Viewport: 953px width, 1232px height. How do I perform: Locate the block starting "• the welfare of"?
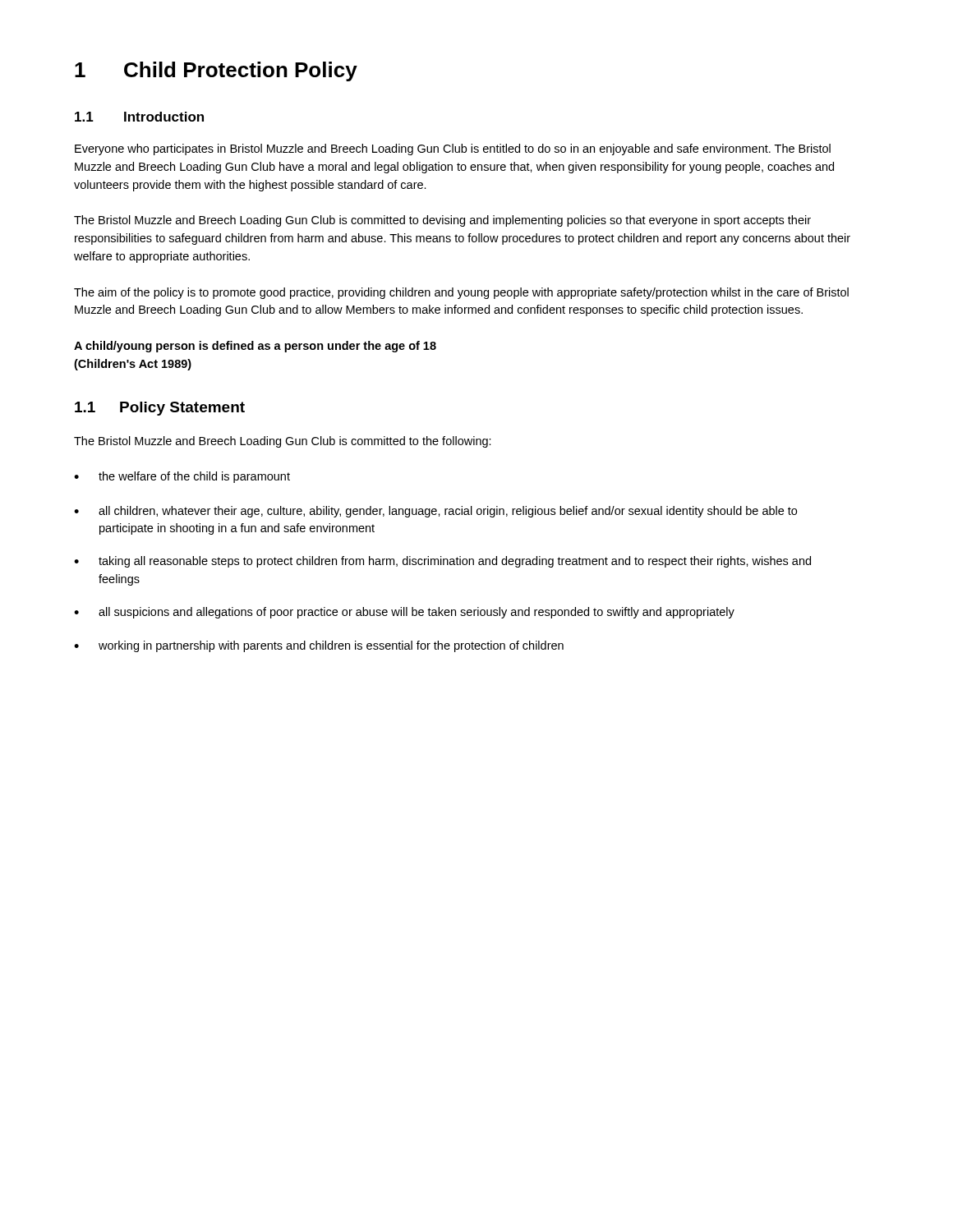click(x=182, y=477)
